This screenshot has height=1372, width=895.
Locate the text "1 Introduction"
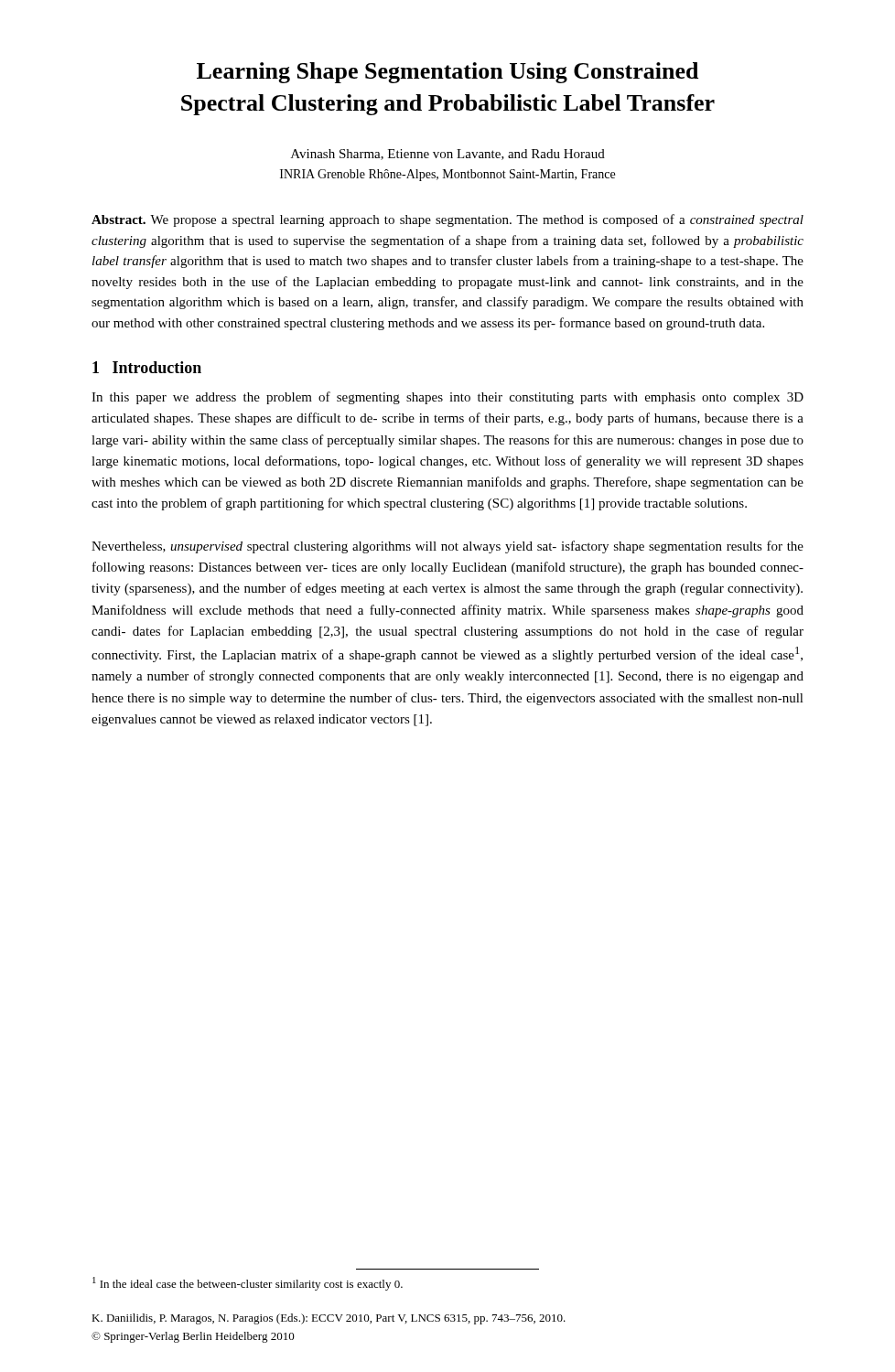[147, 368]
